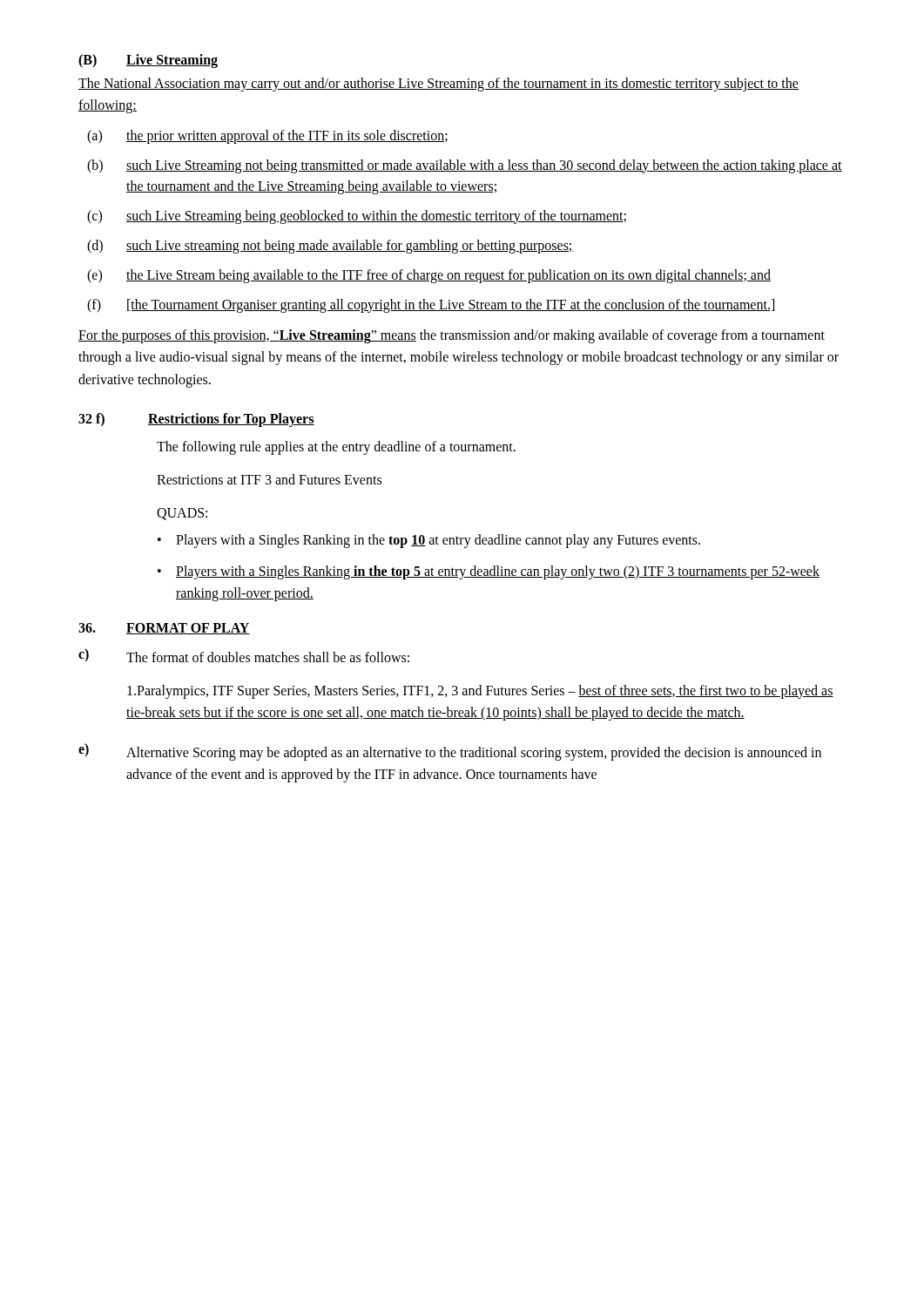Point to the block beginning "(b) such Live Streaming not being"
Screen dimensions: 1307x924
coord(462,176)
